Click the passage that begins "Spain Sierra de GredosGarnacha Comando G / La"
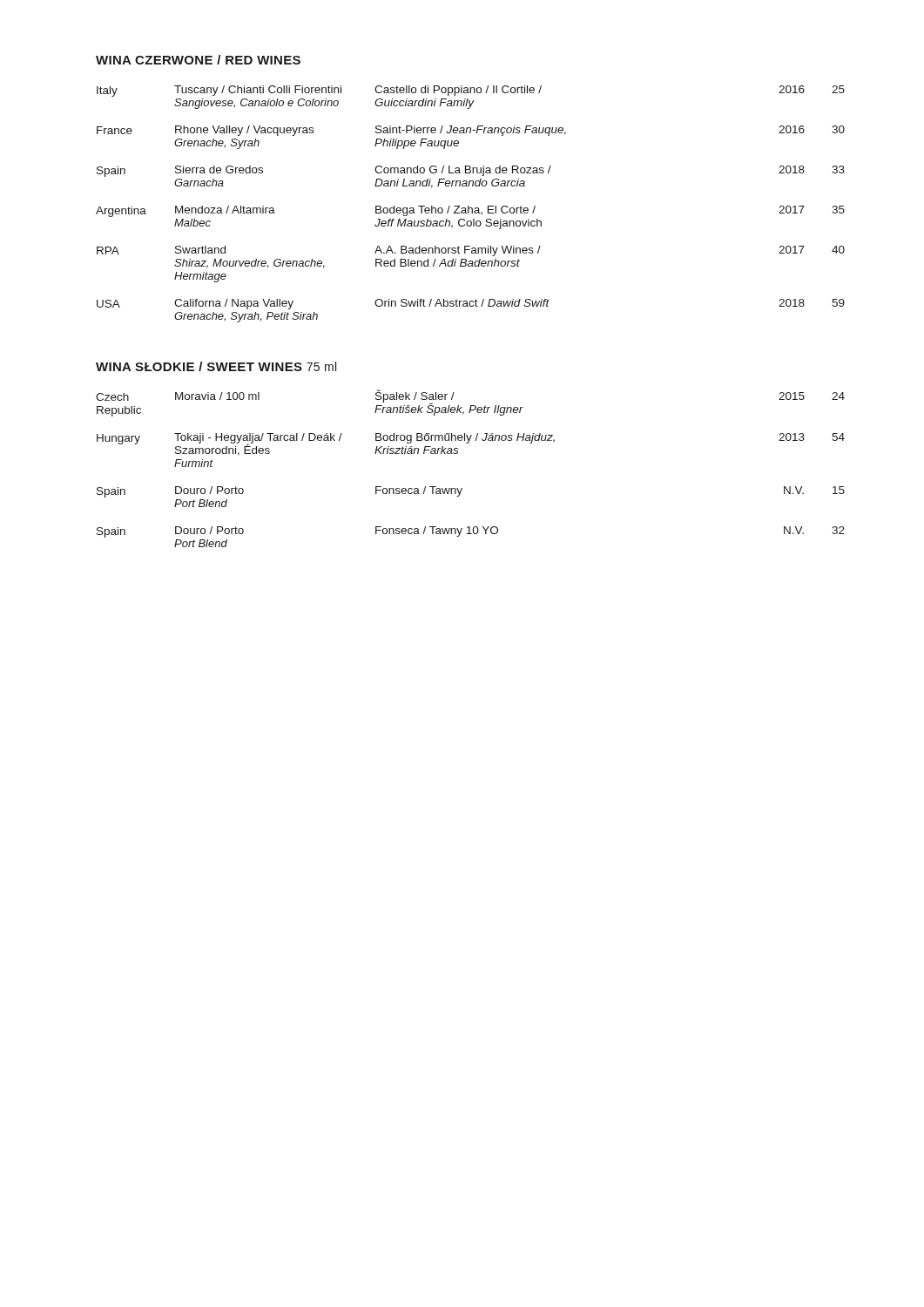The width and height of the screenshot is (924, 1307). click(x=470, y=176)
